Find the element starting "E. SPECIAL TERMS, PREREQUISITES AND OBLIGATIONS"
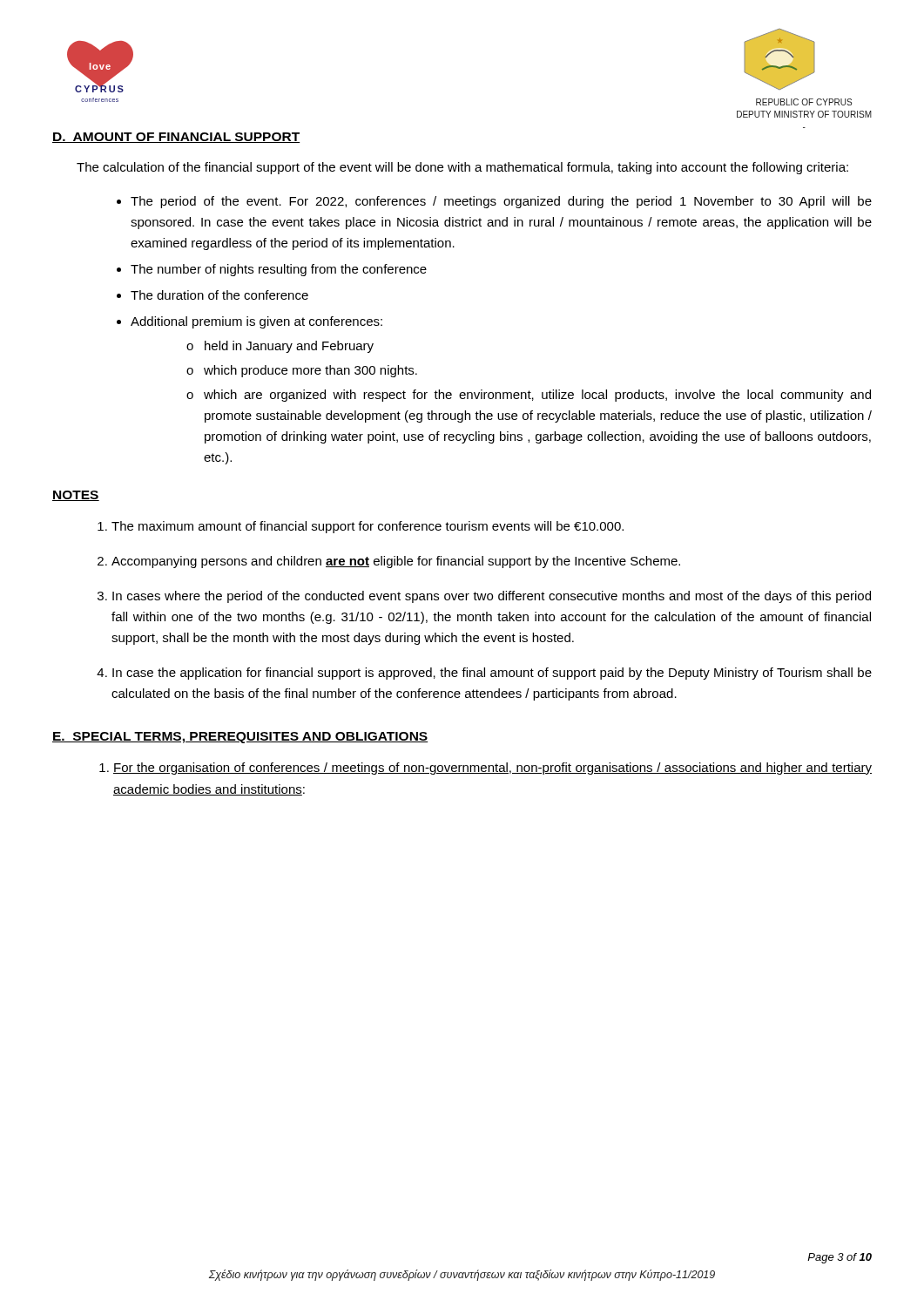This screenshot has width=924, height=1307. [240, 736]
